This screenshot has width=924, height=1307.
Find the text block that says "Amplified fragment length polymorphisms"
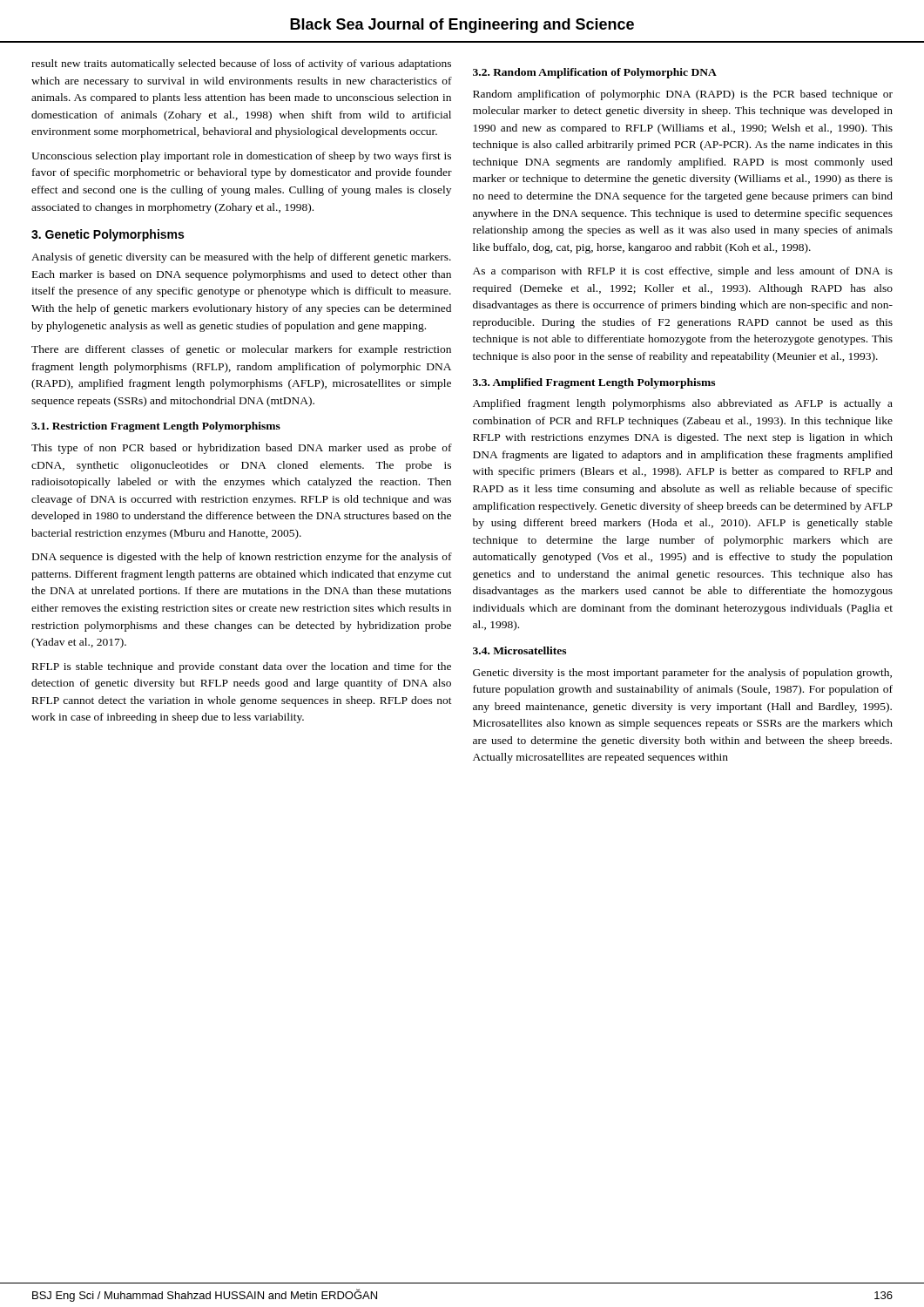(683, 514)
